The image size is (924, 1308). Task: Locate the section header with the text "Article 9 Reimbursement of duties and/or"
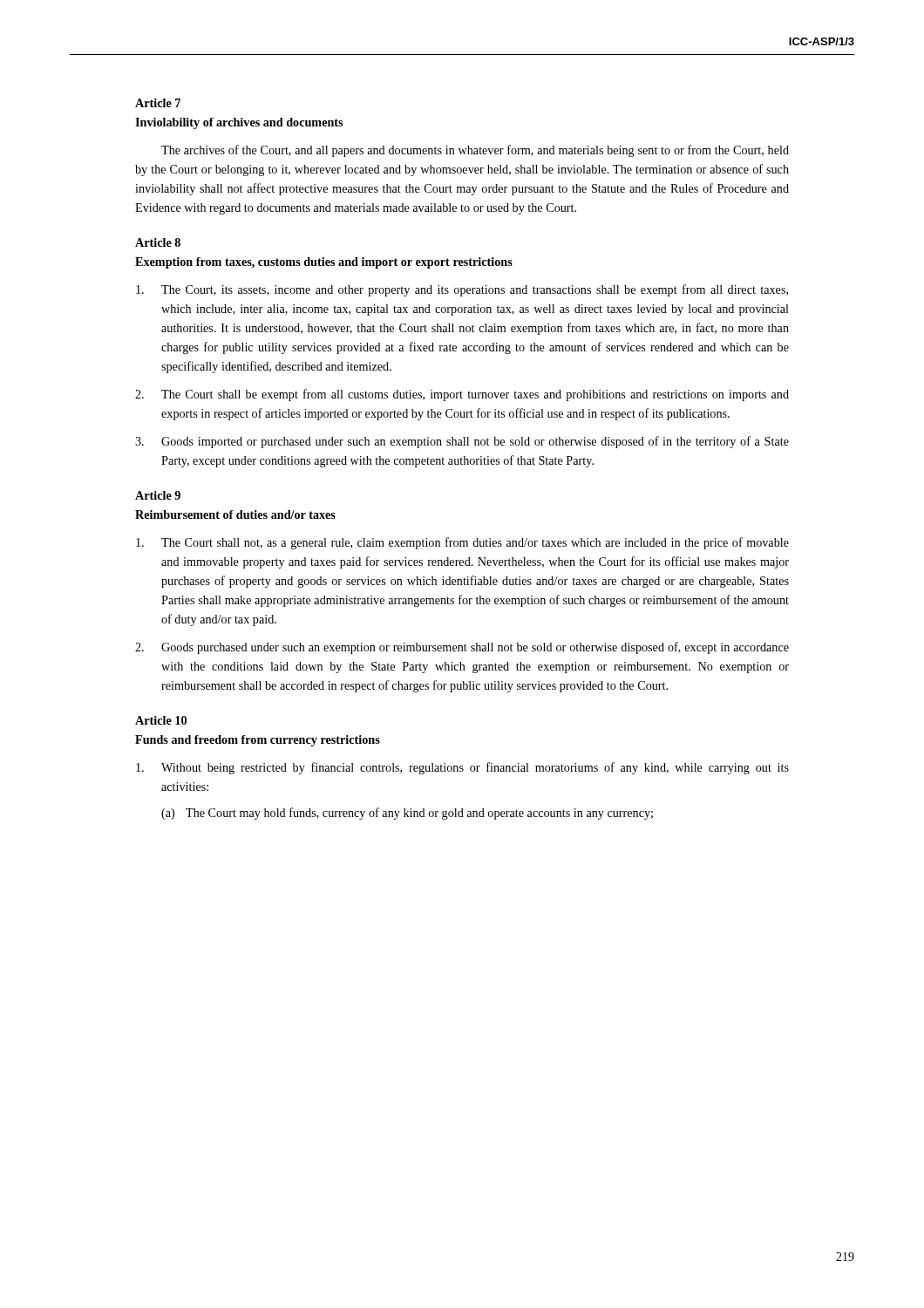158,495
